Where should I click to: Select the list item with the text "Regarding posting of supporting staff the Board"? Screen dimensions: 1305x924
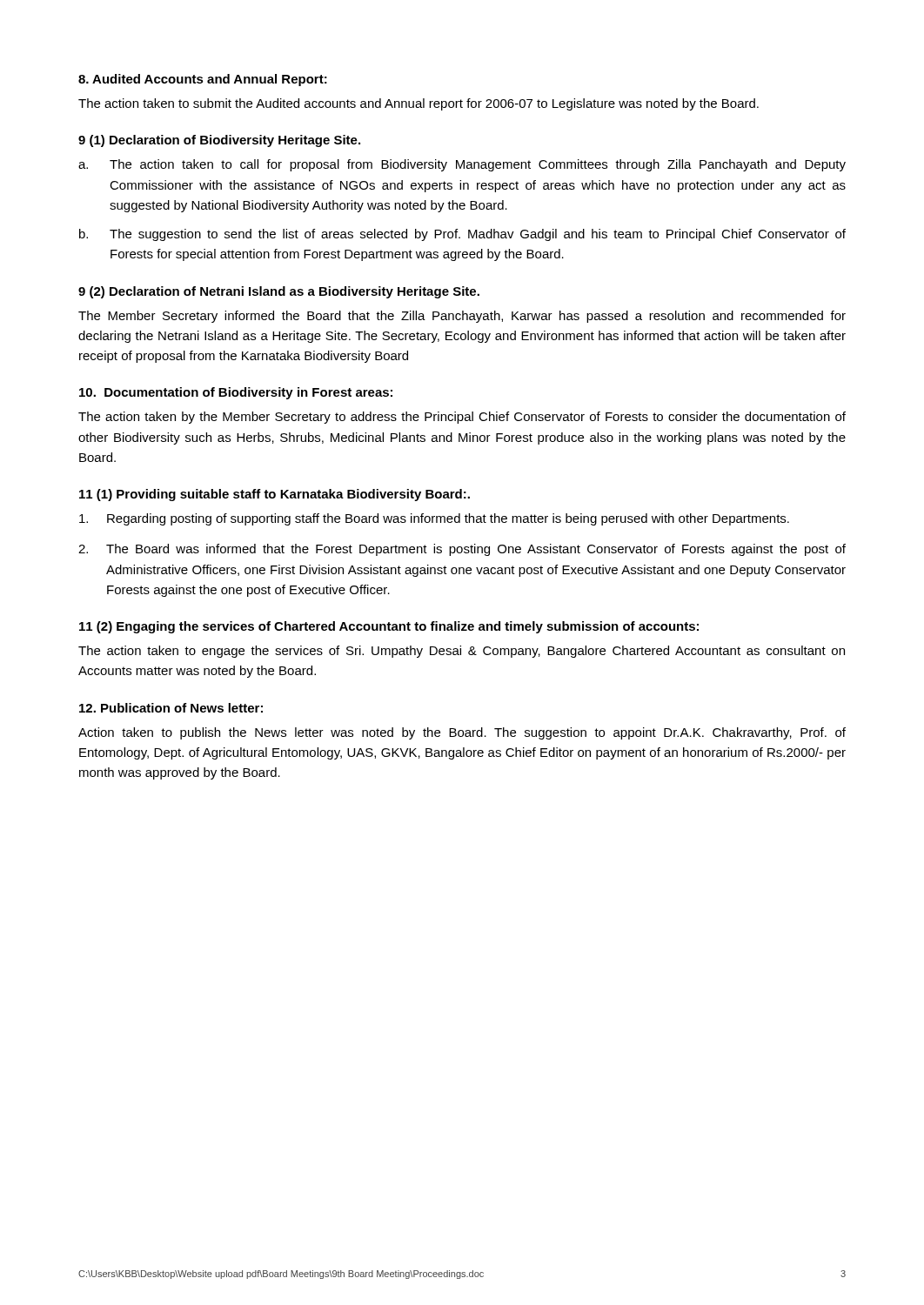462,518
